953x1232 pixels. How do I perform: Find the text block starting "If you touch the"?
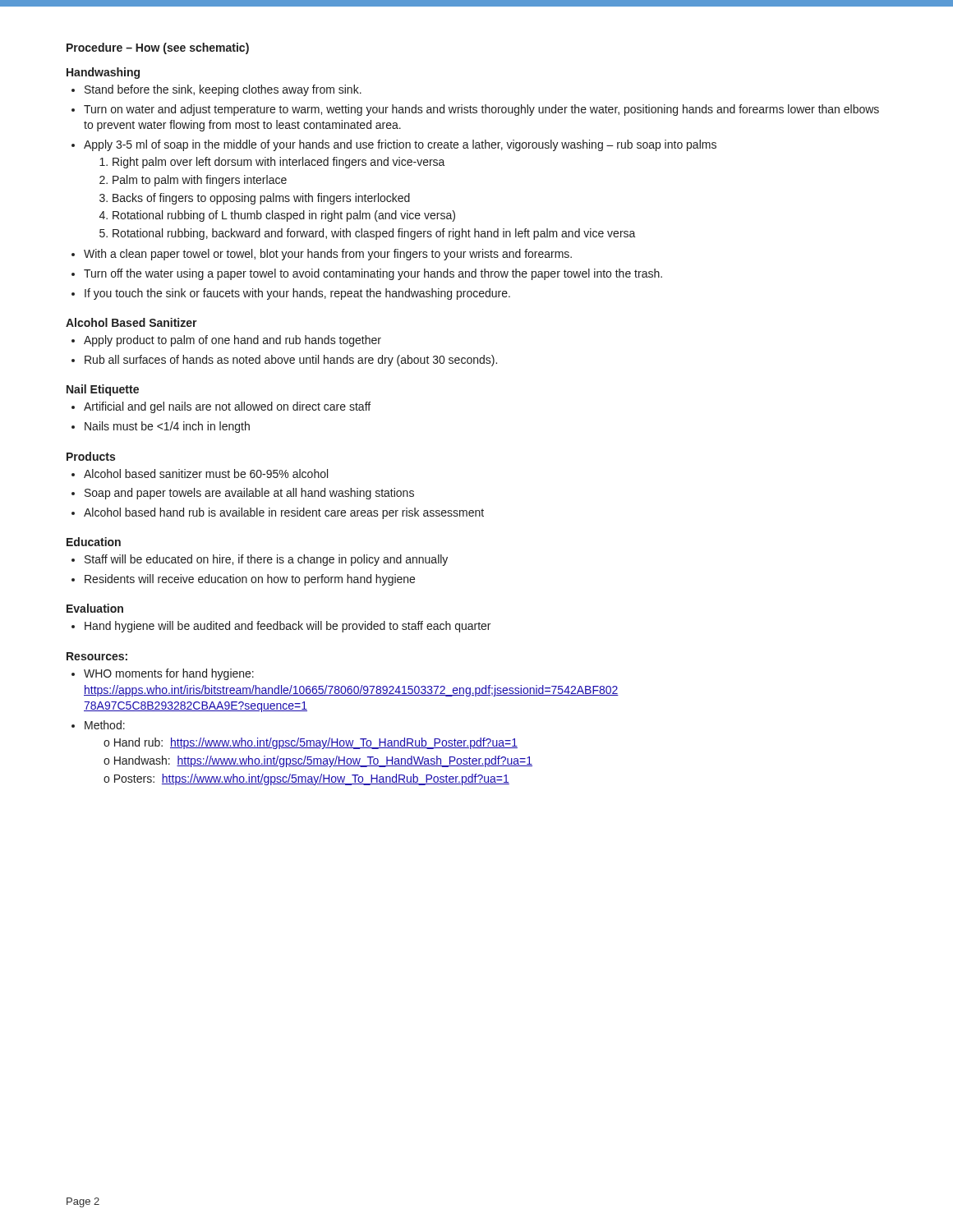point(486,294)
